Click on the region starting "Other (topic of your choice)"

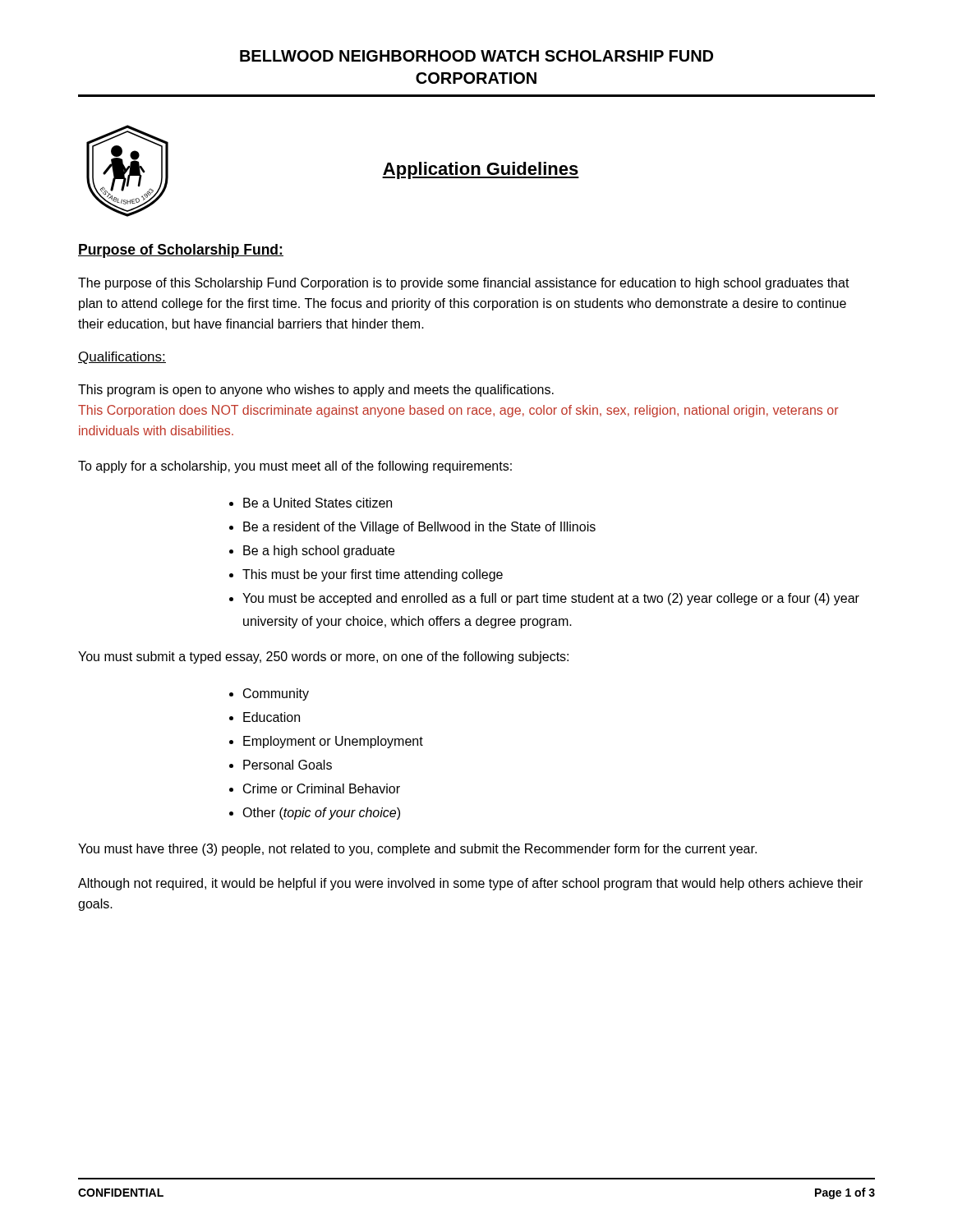tap(322, 813)
